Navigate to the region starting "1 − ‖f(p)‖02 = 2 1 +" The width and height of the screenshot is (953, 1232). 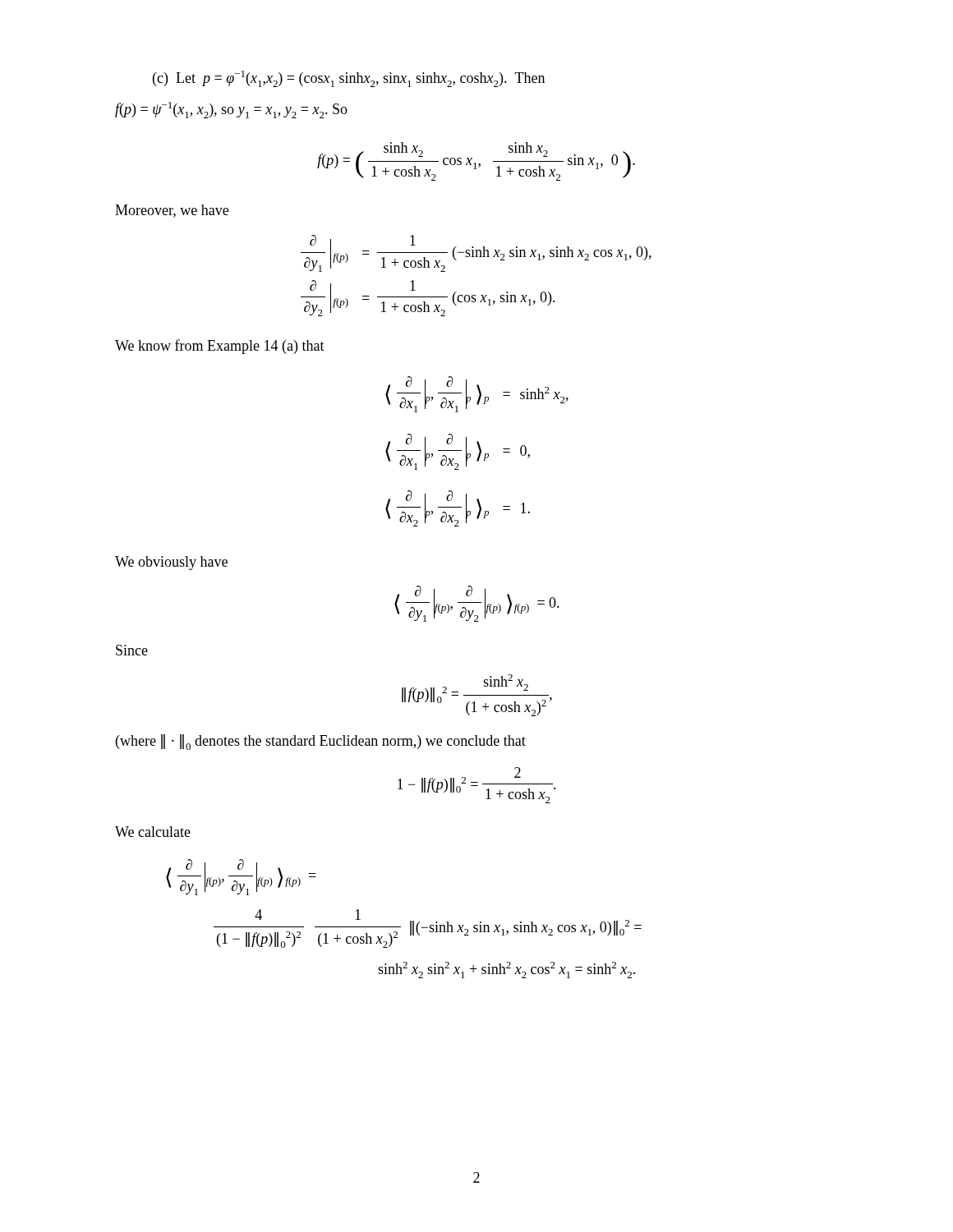tap(476, 785)
